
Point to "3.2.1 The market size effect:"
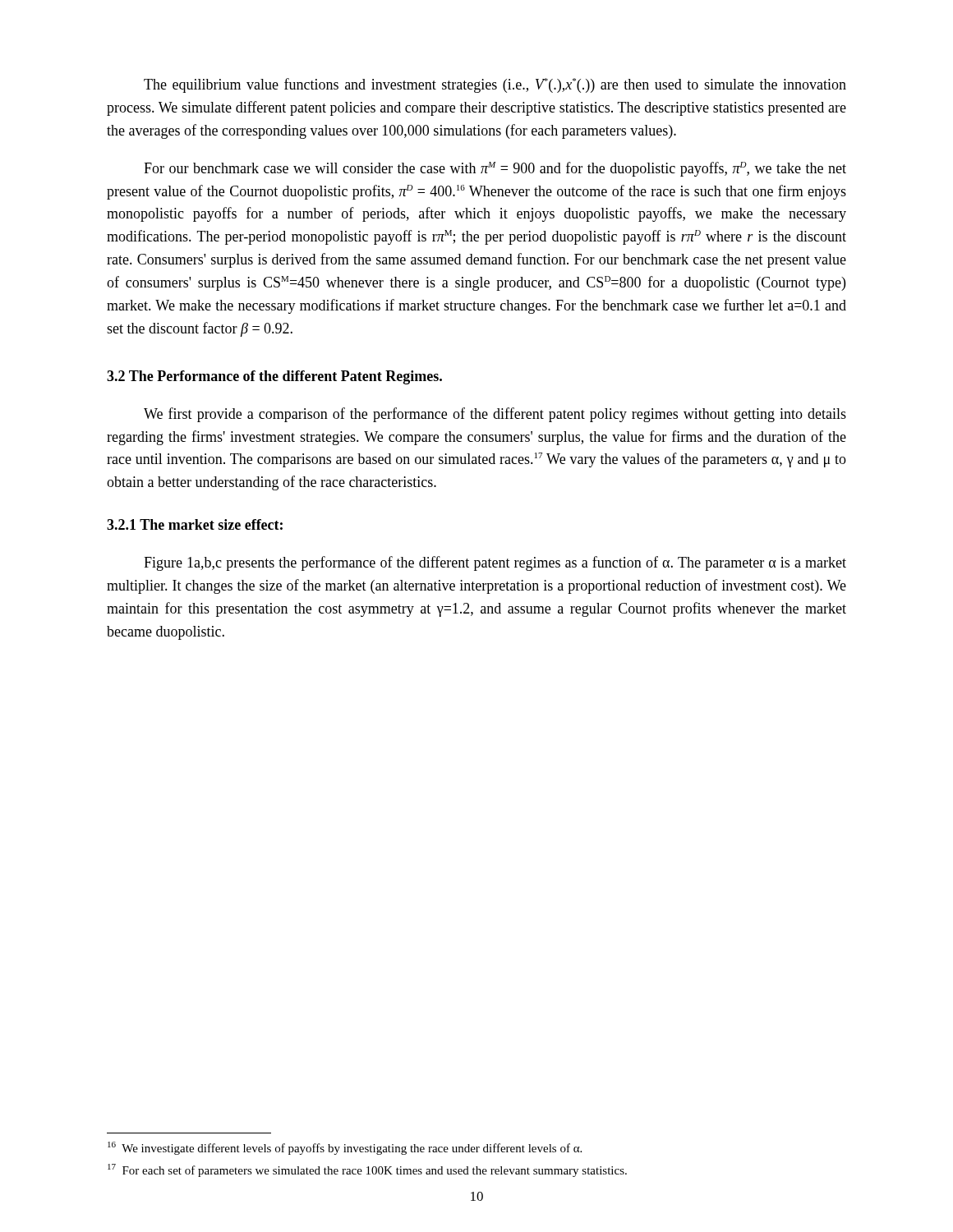click(x=195, y=525)
